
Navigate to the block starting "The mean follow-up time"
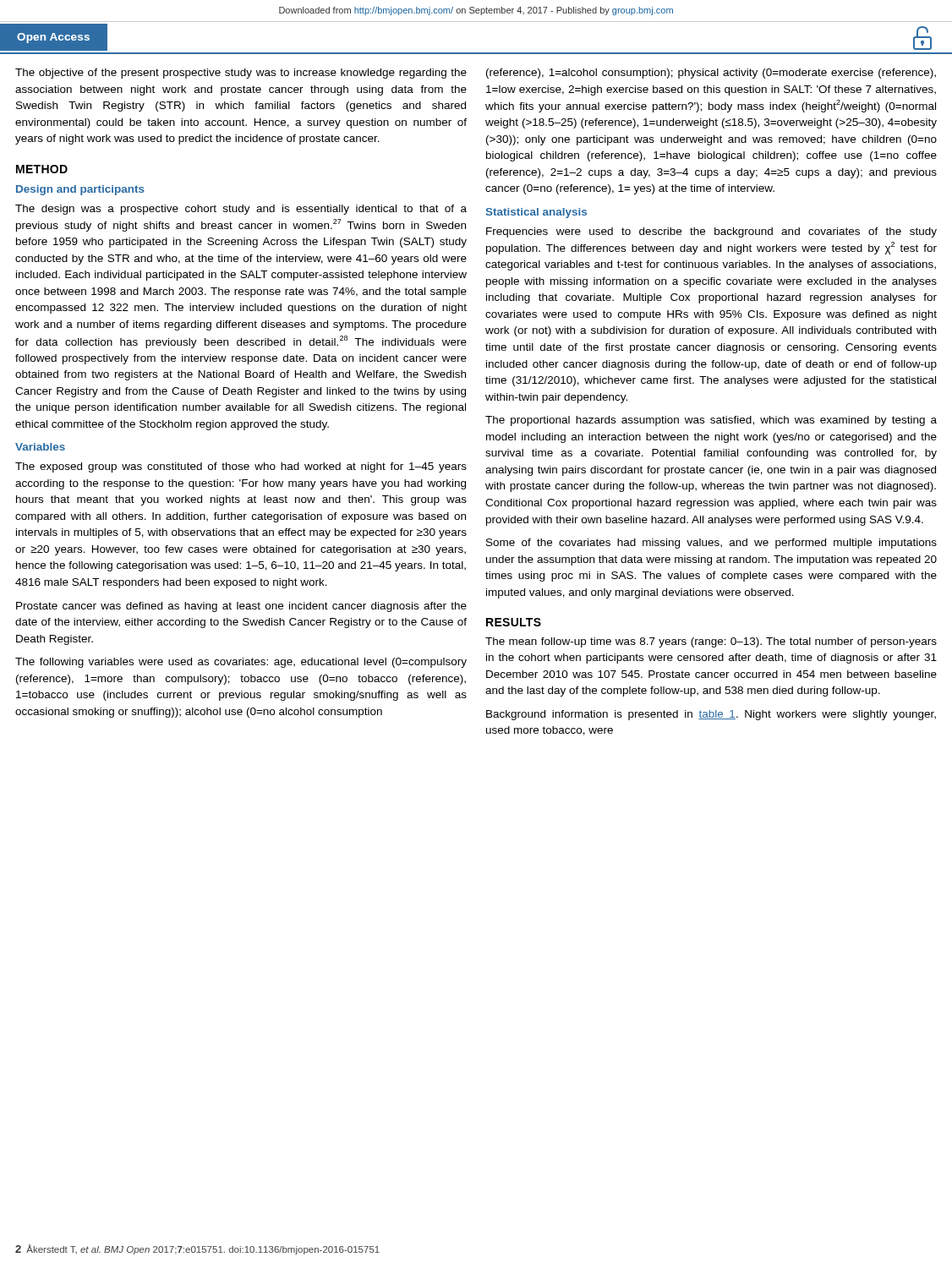pyautogui.click(x=711, y=666)
